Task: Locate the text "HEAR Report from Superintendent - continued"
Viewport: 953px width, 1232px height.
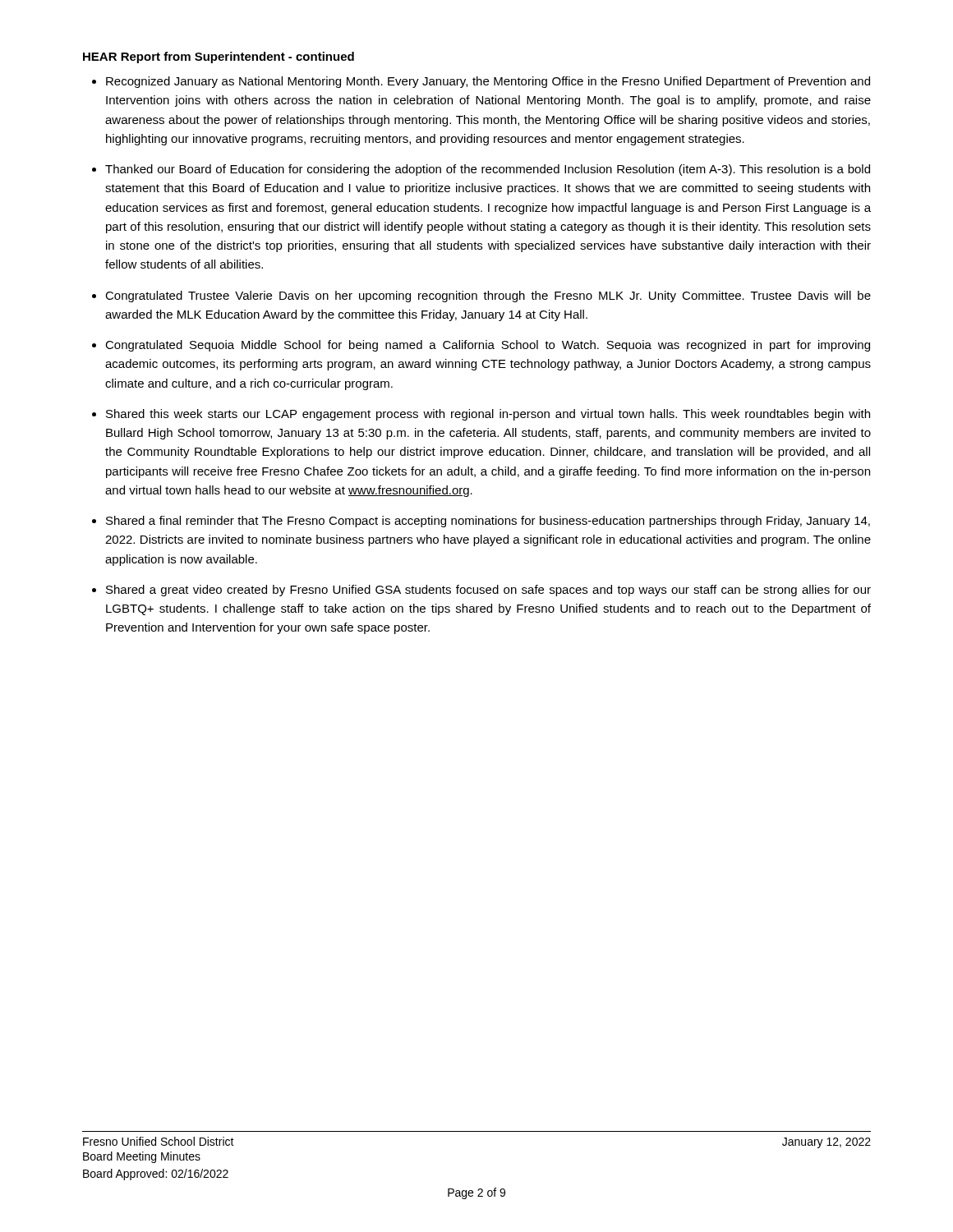Action: 218,56
